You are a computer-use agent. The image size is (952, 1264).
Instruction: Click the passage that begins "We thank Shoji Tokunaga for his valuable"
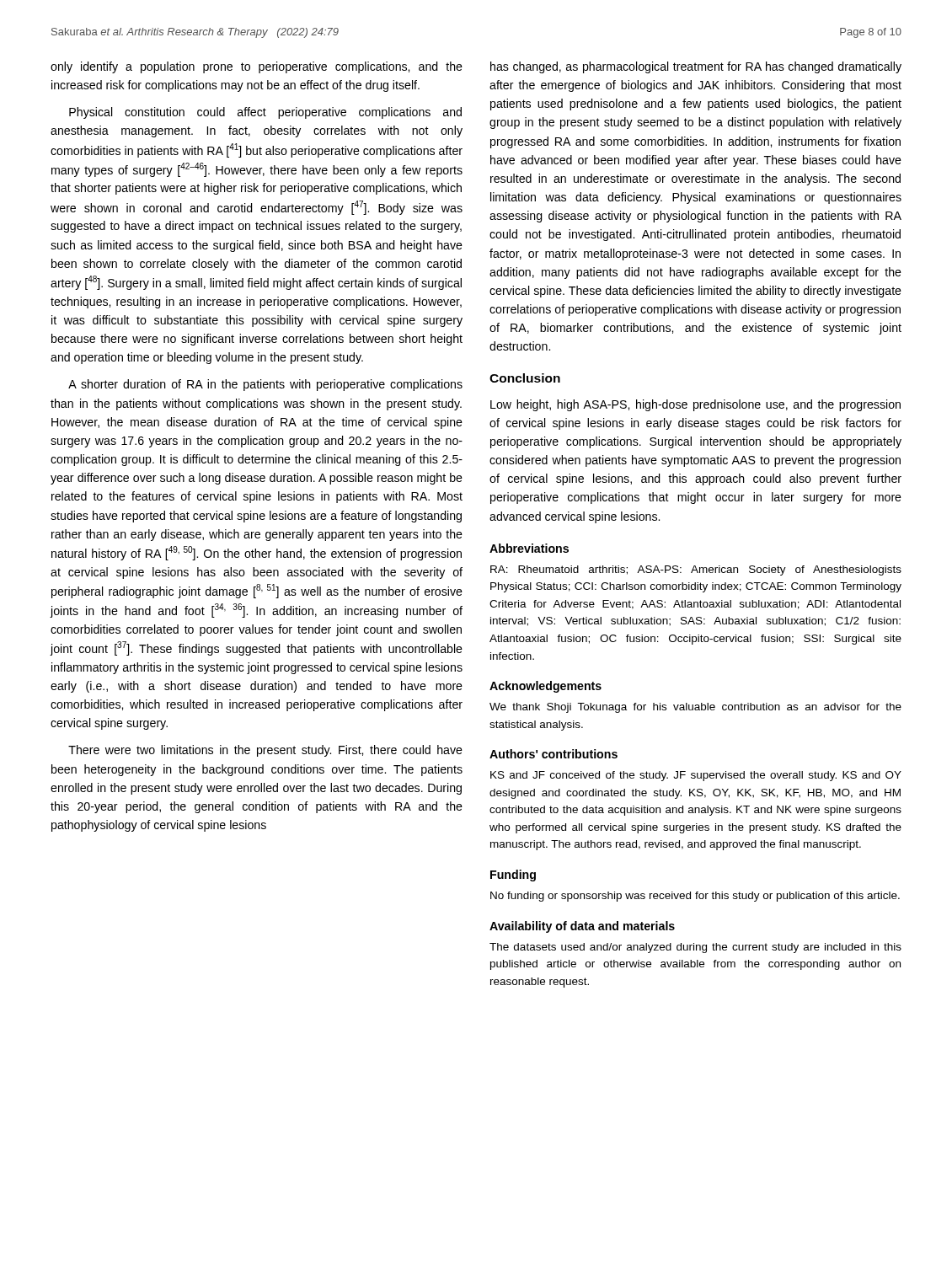pyautogui.click(x=695, y=716)
